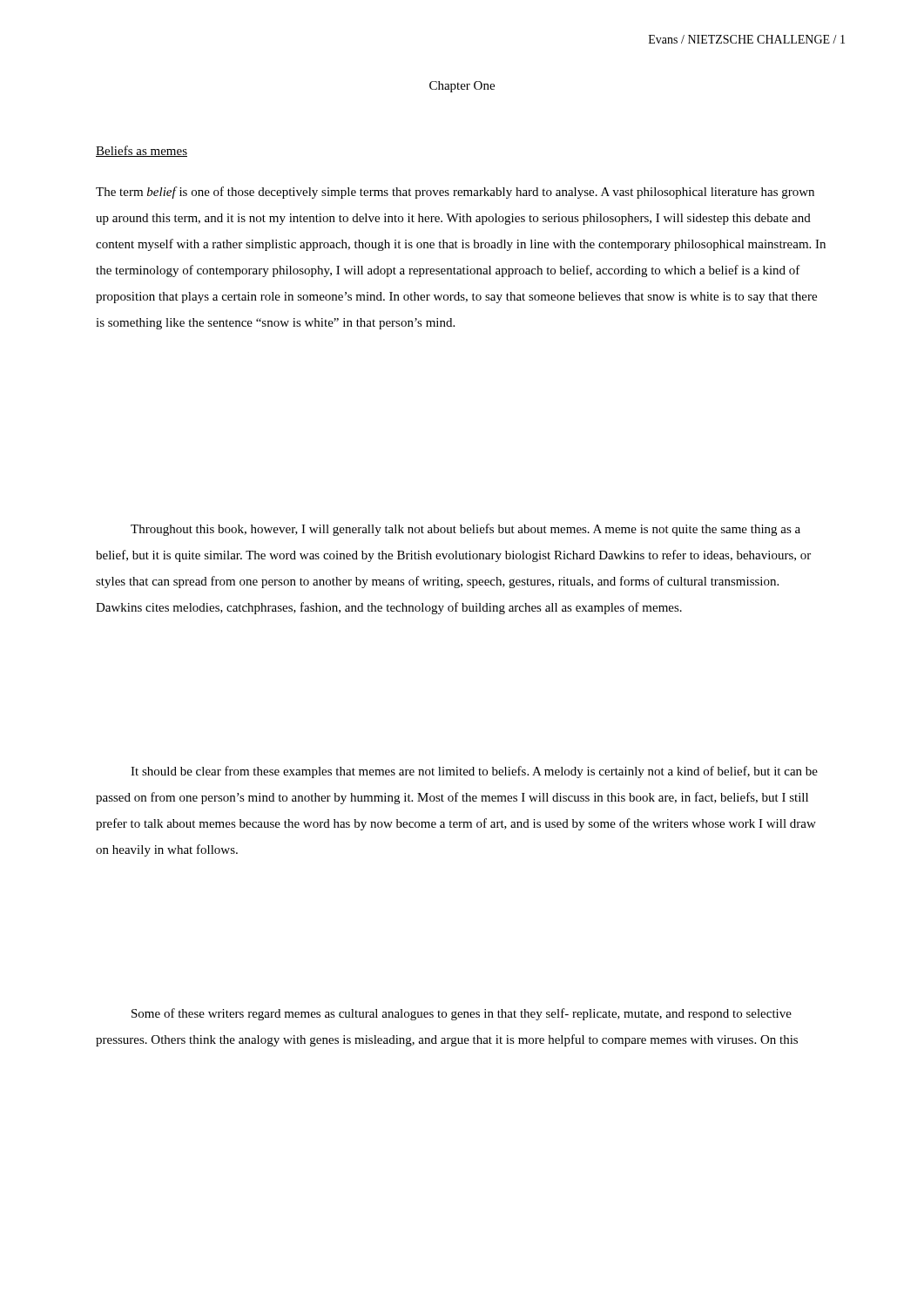This screenshot has width=924, height=1307.
Task: Locate the text block that says "Some of these writers"
Action: 447,1026
